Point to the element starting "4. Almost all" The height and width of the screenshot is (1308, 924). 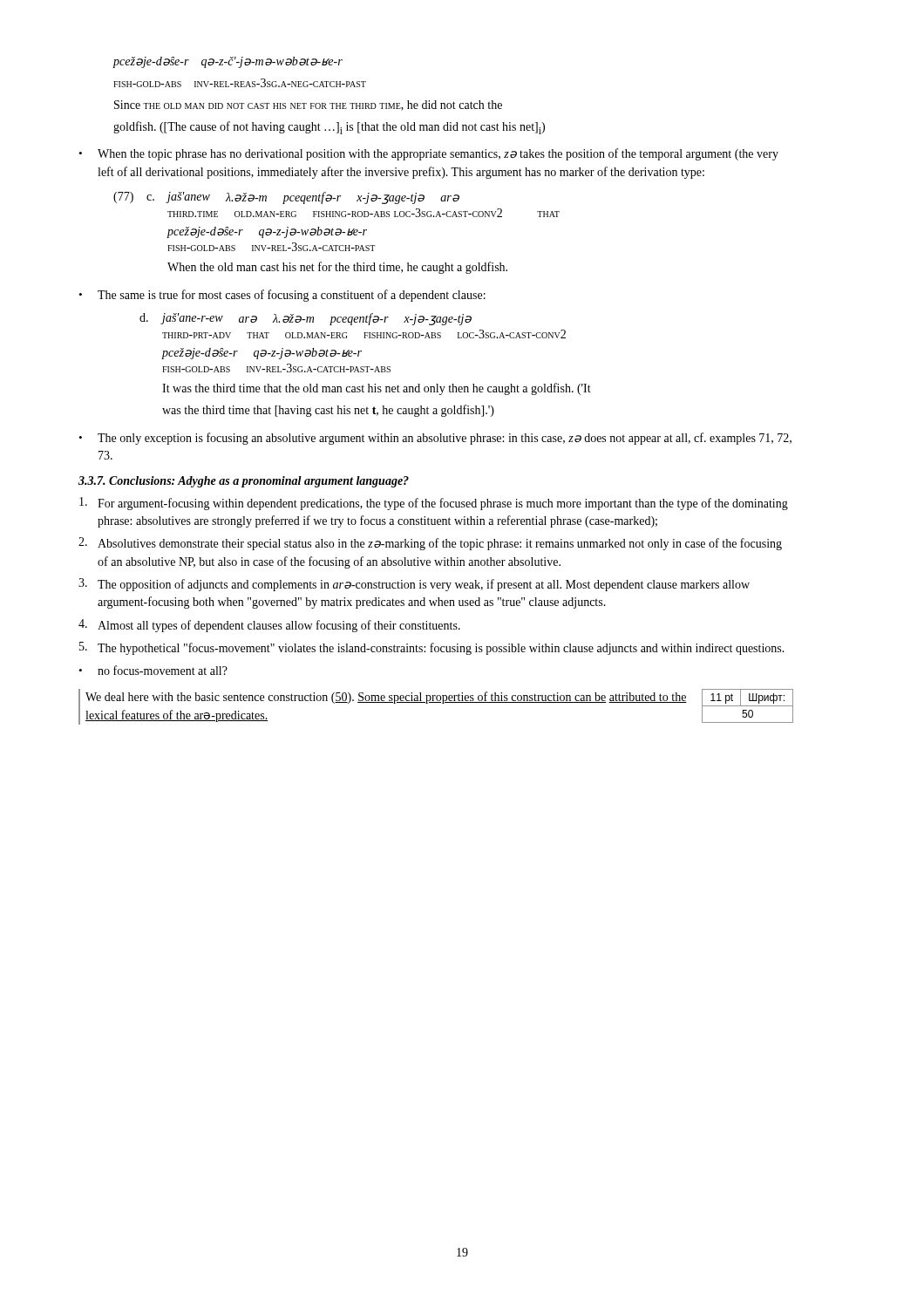point(436,626)
